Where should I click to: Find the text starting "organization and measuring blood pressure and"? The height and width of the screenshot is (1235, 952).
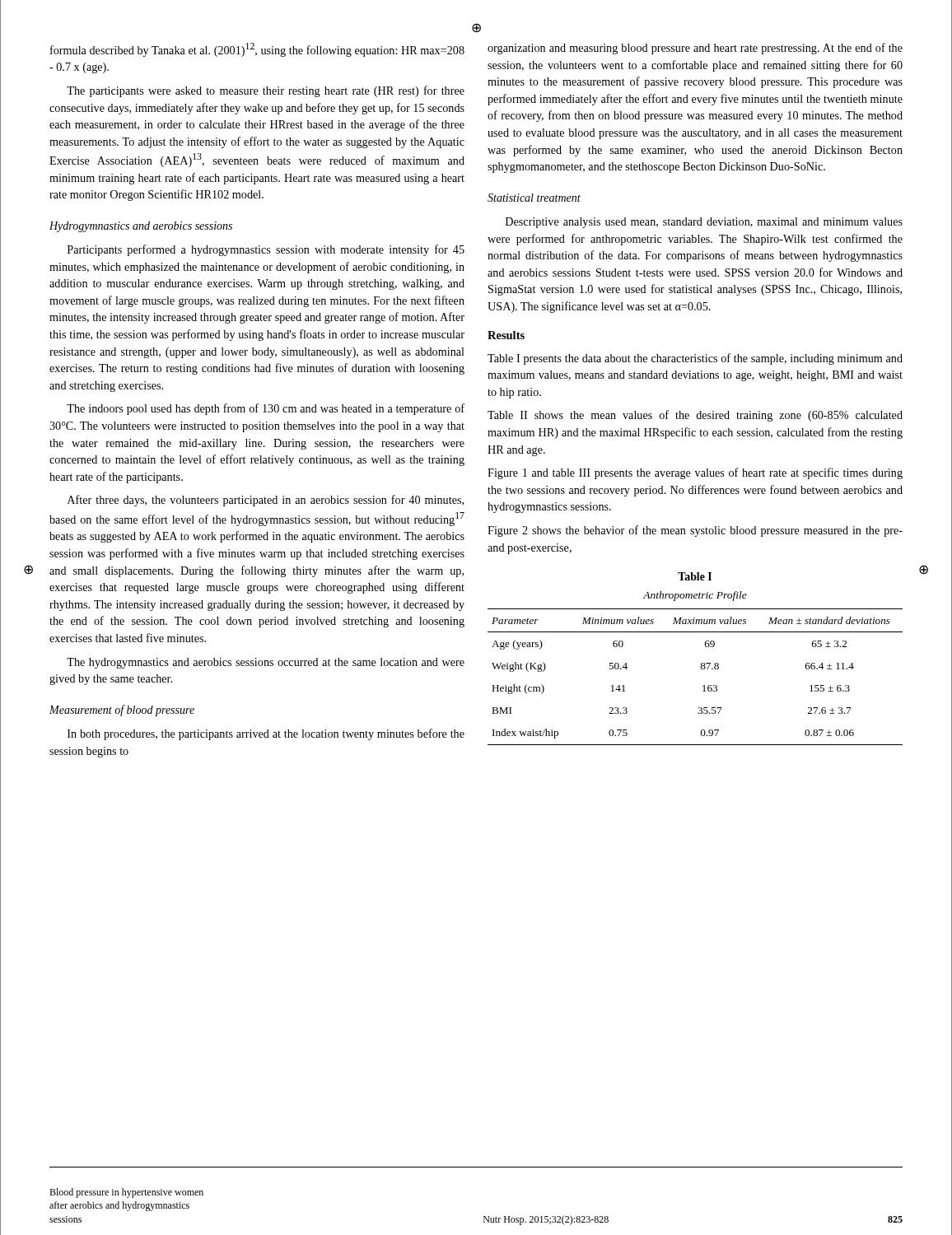click(695, 107)
